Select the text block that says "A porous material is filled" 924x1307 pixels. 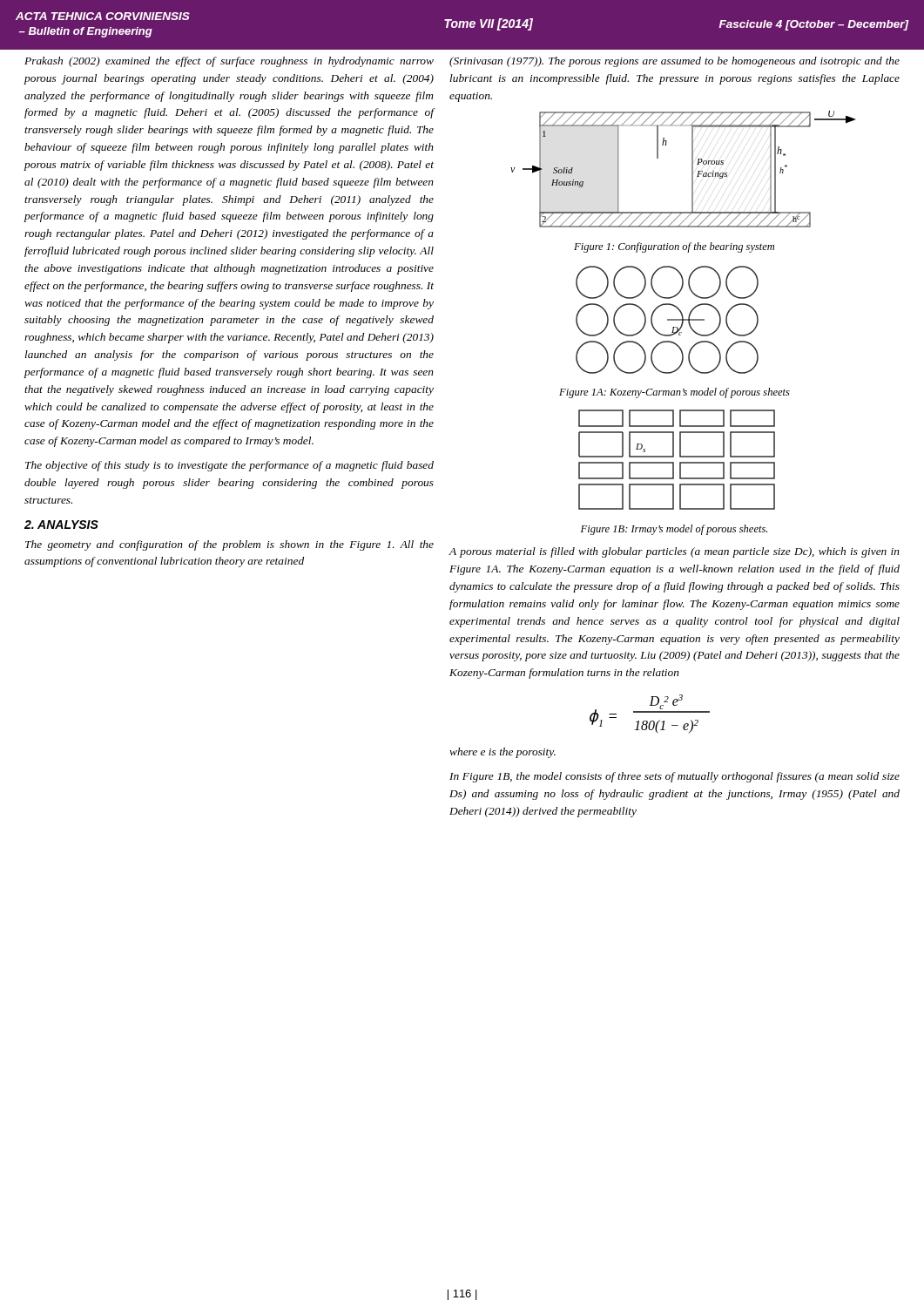[674, 612]
